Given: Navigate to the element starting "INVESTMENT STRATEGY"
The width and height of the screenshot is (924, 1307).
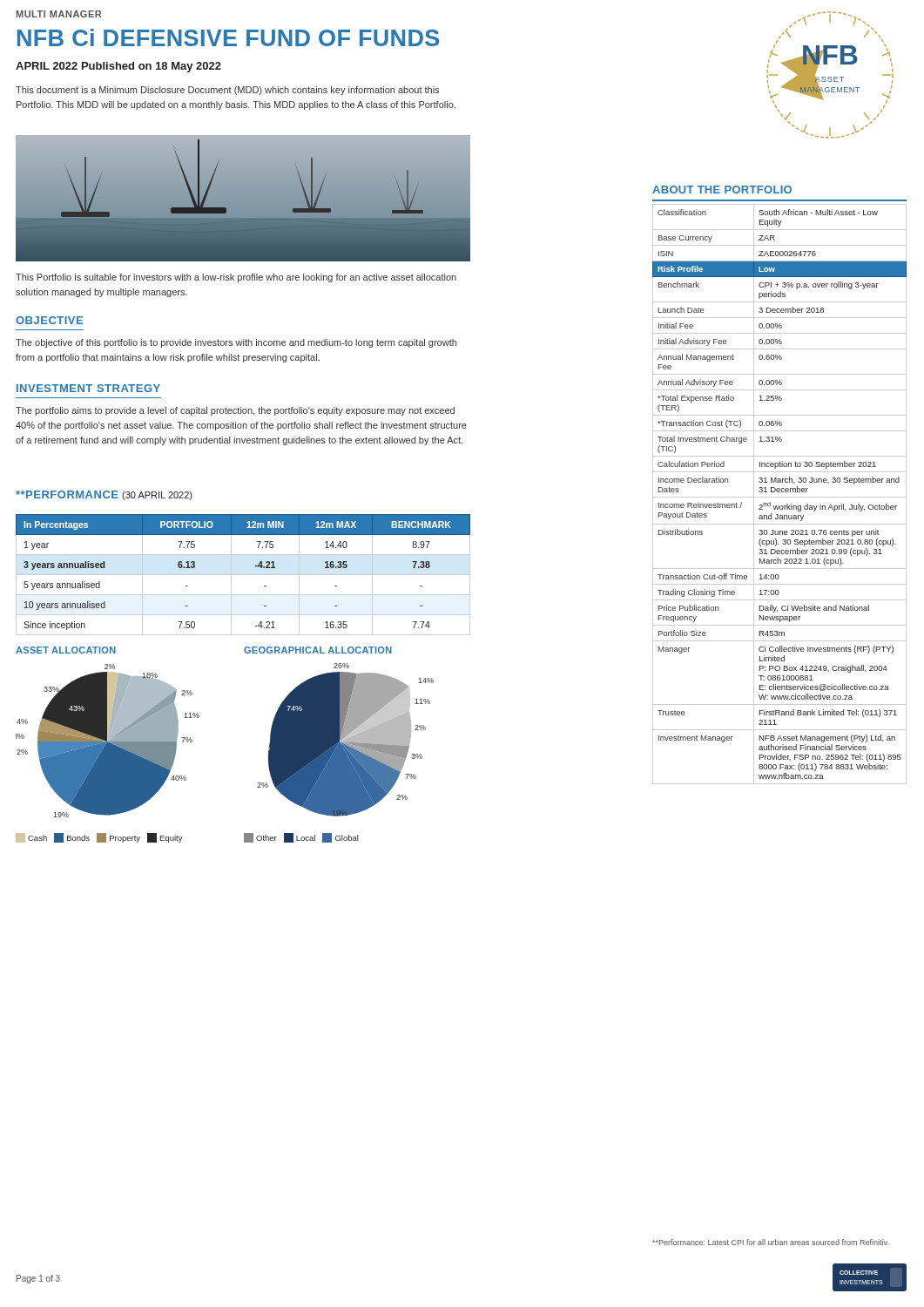Looking at the screenshot, I should tap(88, 390).
